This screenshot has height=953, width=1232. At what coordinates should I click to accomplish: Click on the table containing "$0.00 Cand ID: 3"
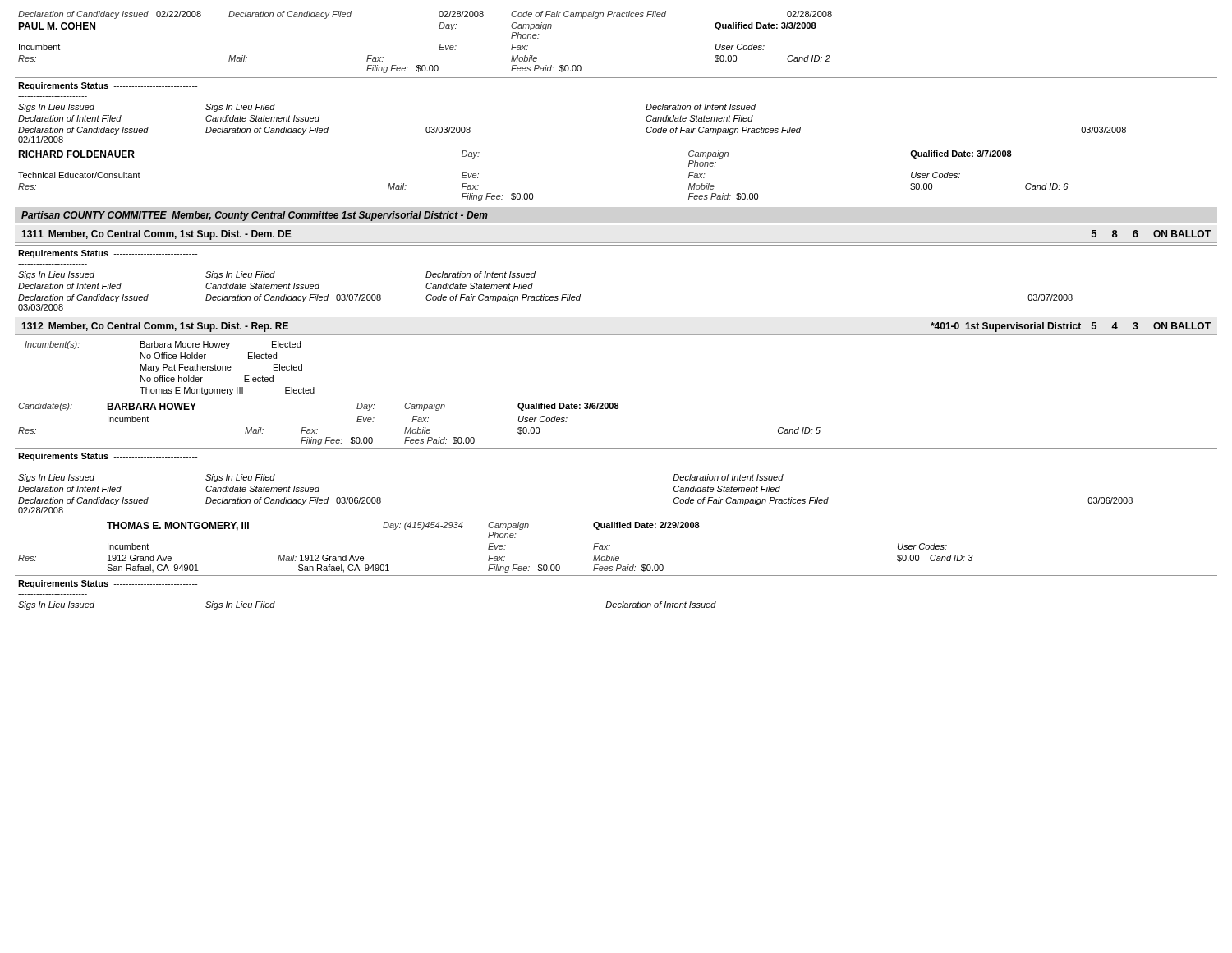click(616, 546)
